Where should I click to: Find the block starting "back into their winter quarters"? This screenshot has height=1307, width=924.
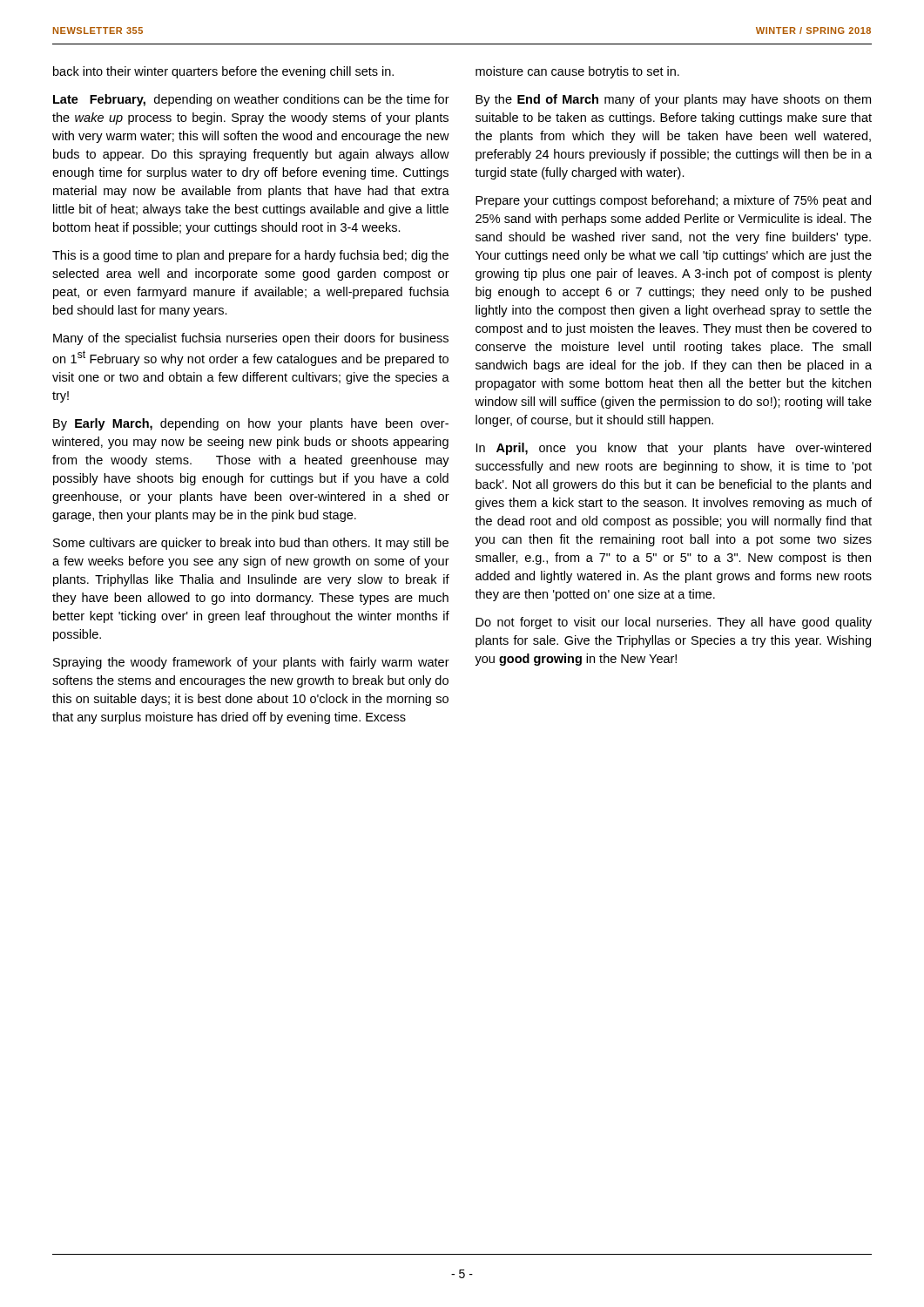(x=251, y=72)
